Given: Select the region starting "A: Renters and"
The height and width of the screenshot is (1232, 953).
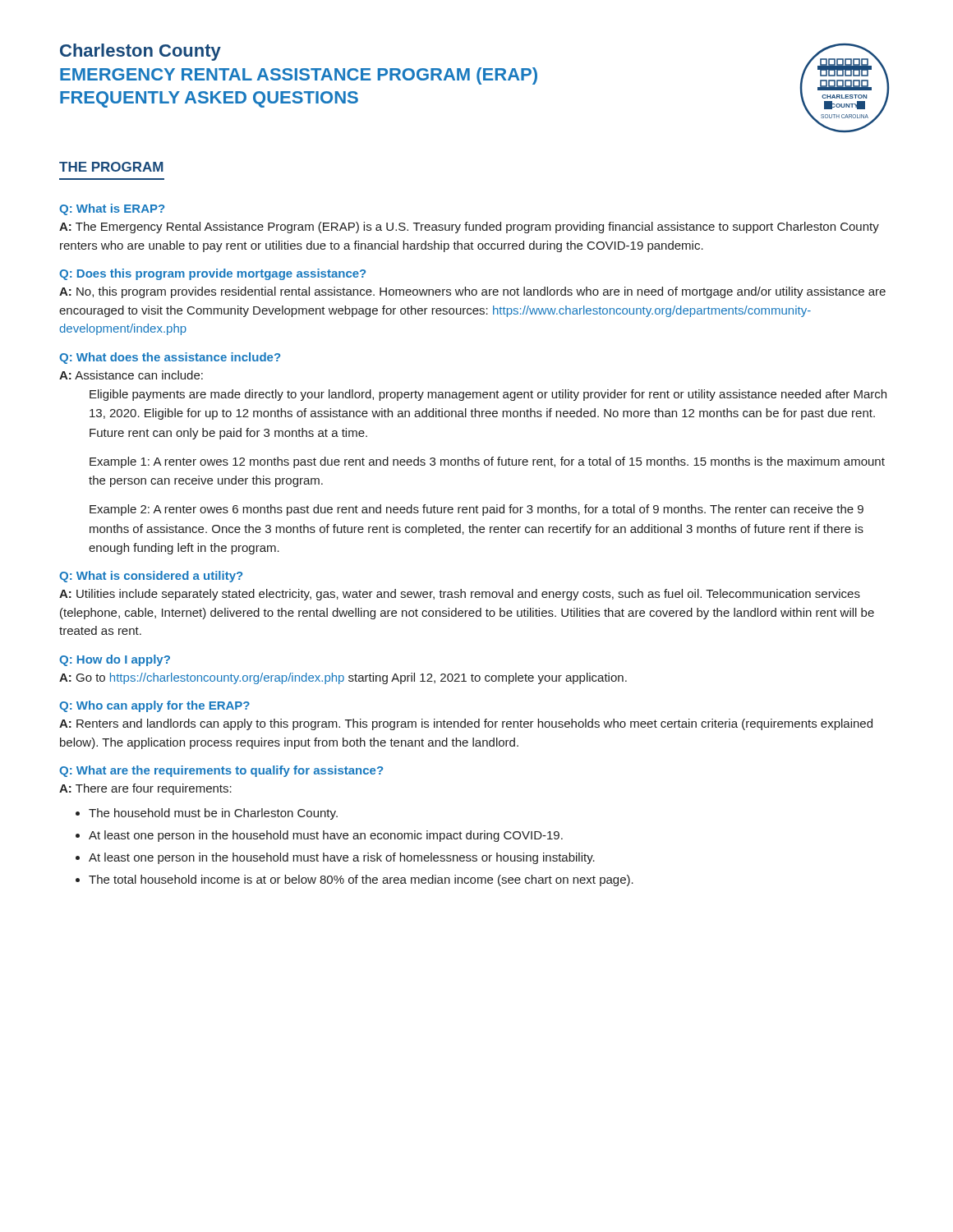Looking at the screenshot, I should point(466,732).
